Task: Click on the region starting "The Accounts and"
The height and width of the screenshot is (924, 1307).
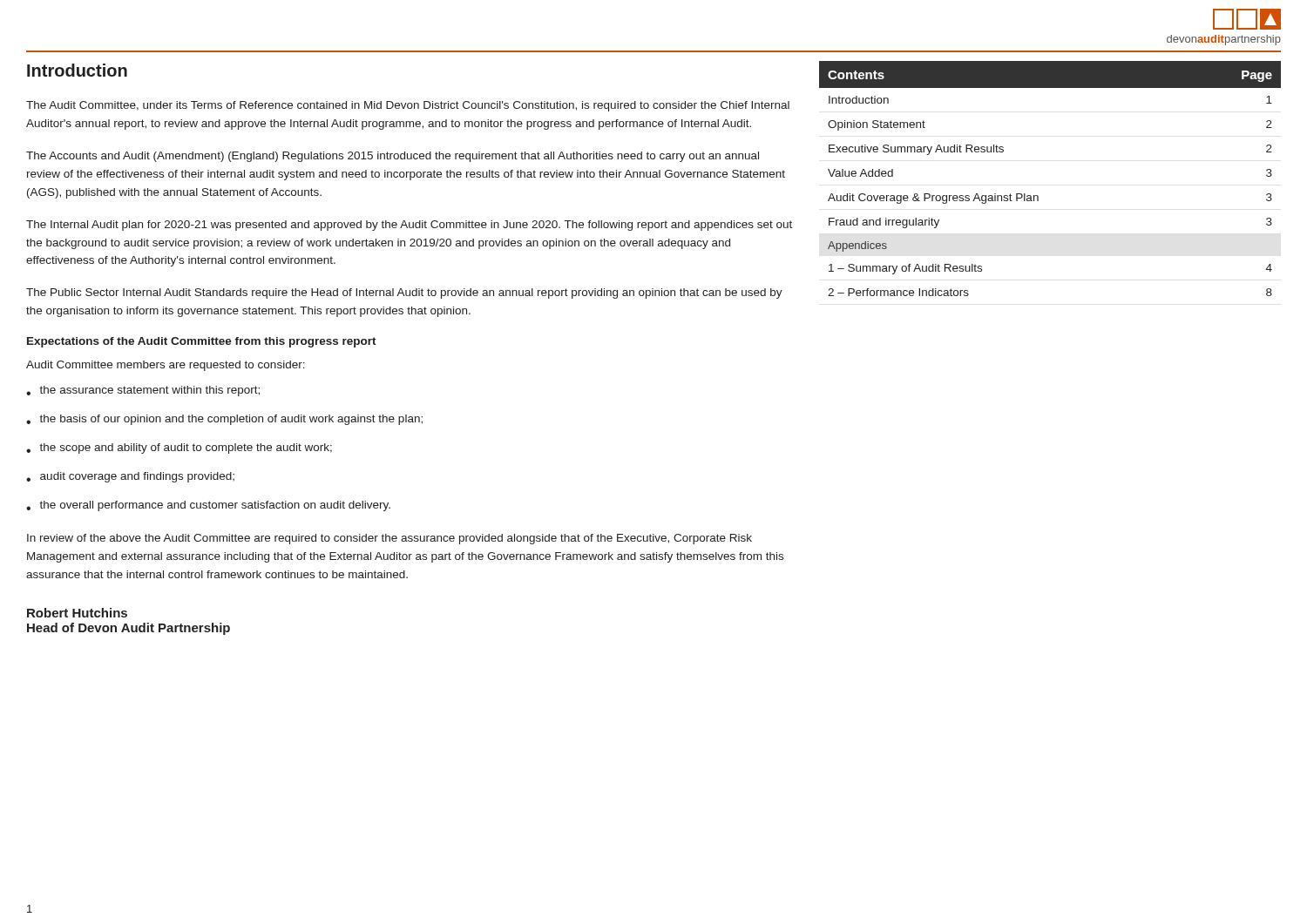Action: (x=406, y=174)
